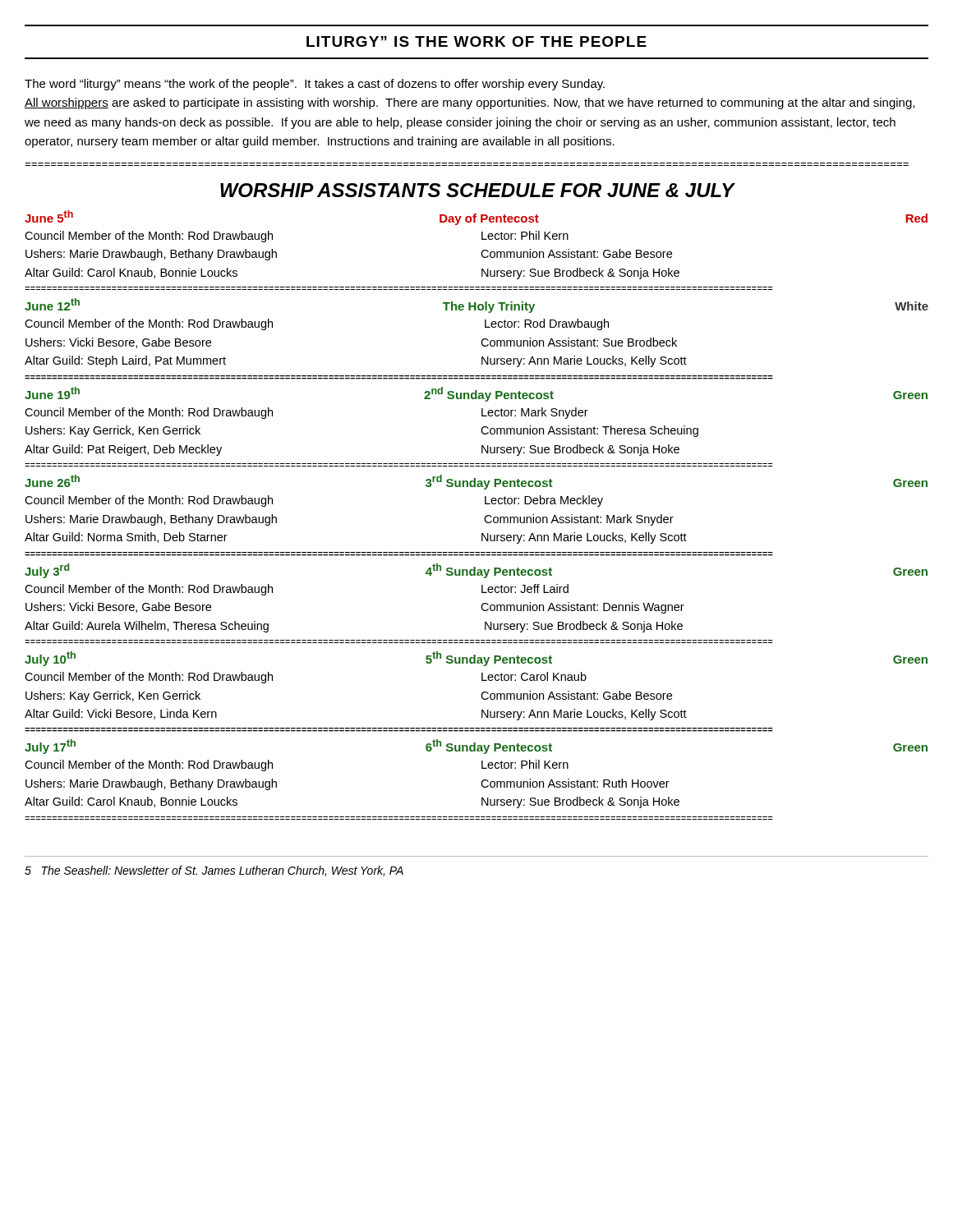Locate the block starting "July 3rd 4th Sunday Pentecost Green"
The height and width of the screenshot is (1232, 953).
(476, 570)
